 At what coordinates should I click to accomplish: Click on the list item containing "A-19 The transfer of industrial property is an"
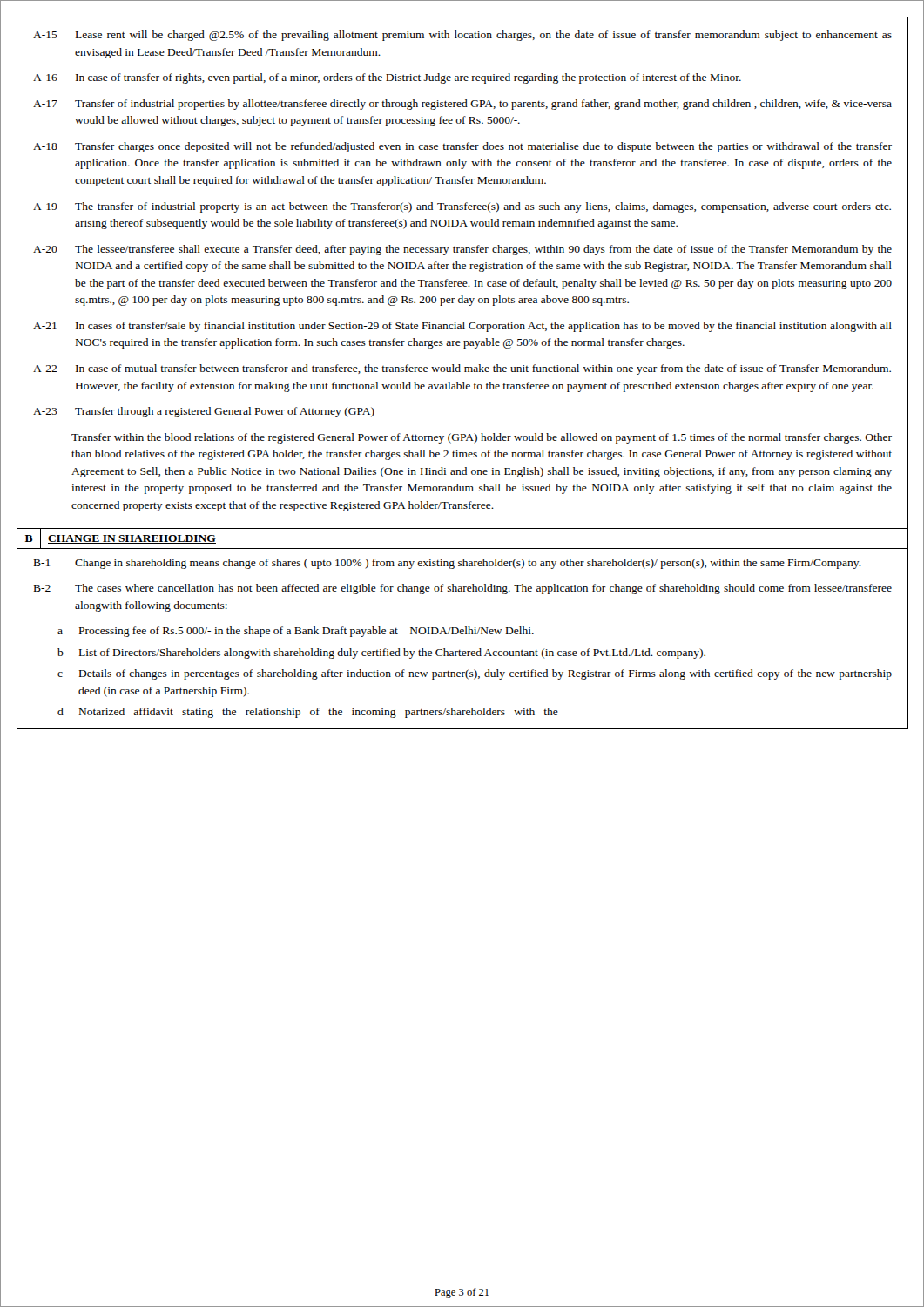click(x=462, y=214)
